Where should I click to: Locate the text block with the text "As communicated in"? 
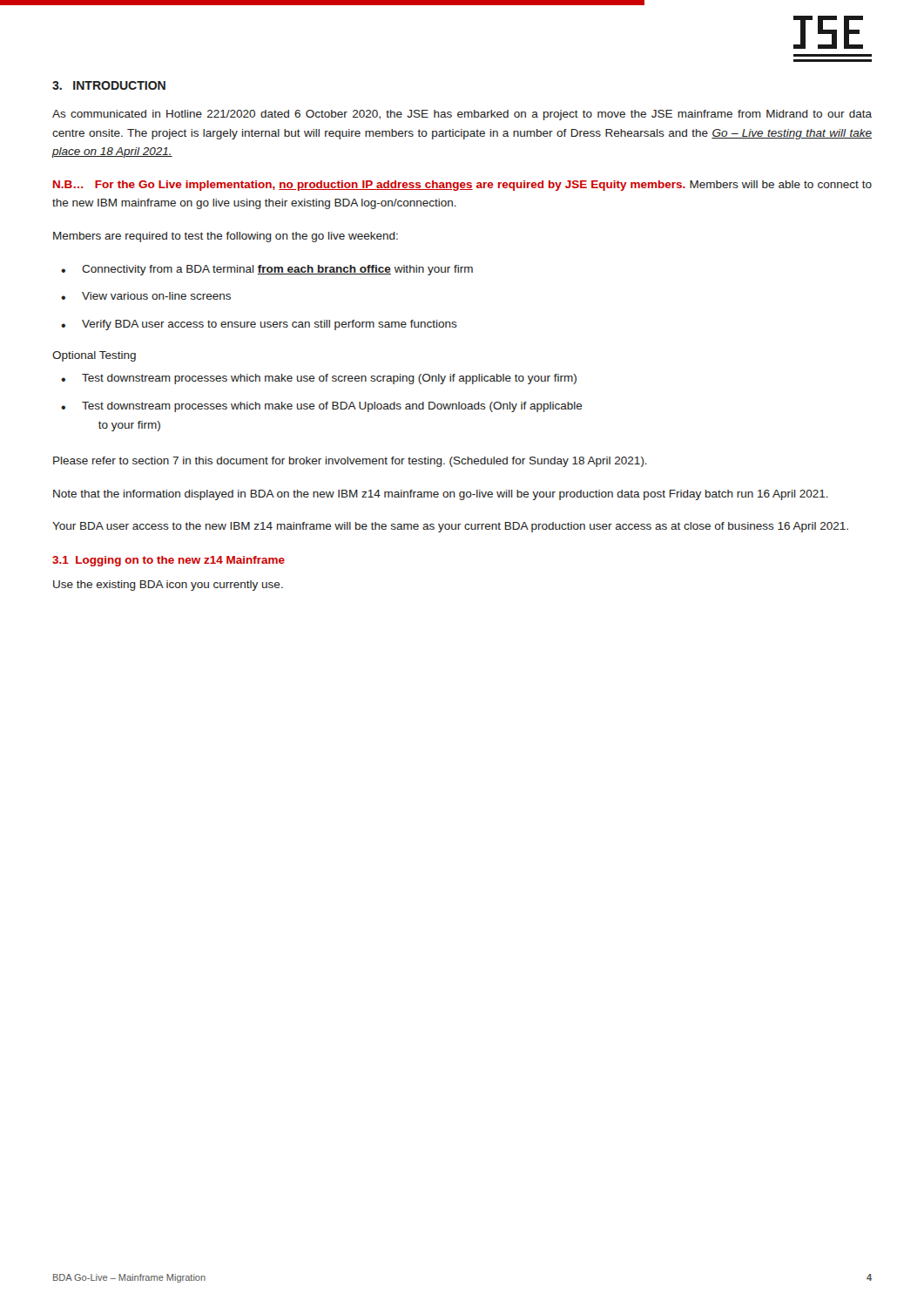462,133
